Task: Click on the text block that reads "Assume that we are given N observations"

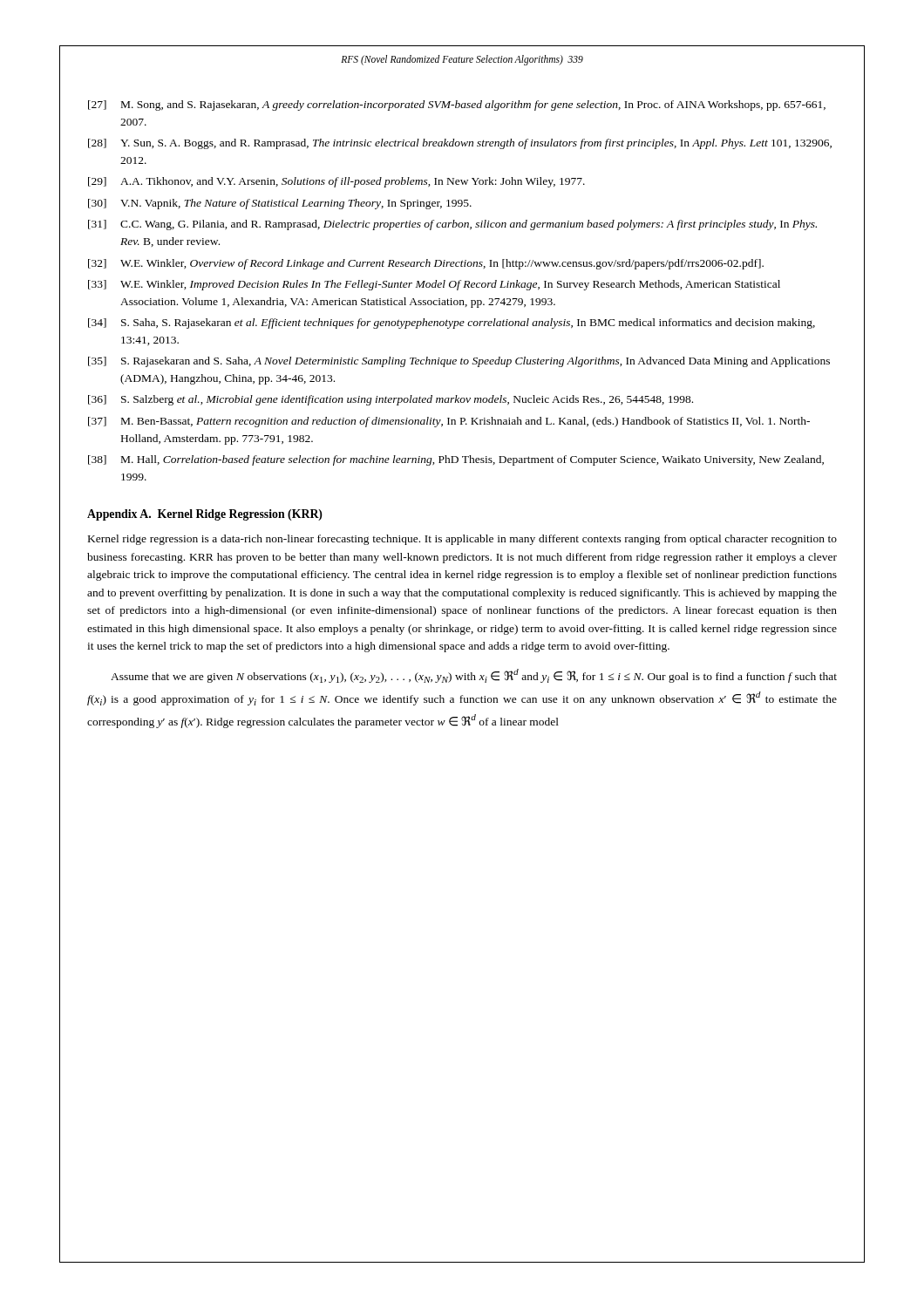Action: coord(462,697)
